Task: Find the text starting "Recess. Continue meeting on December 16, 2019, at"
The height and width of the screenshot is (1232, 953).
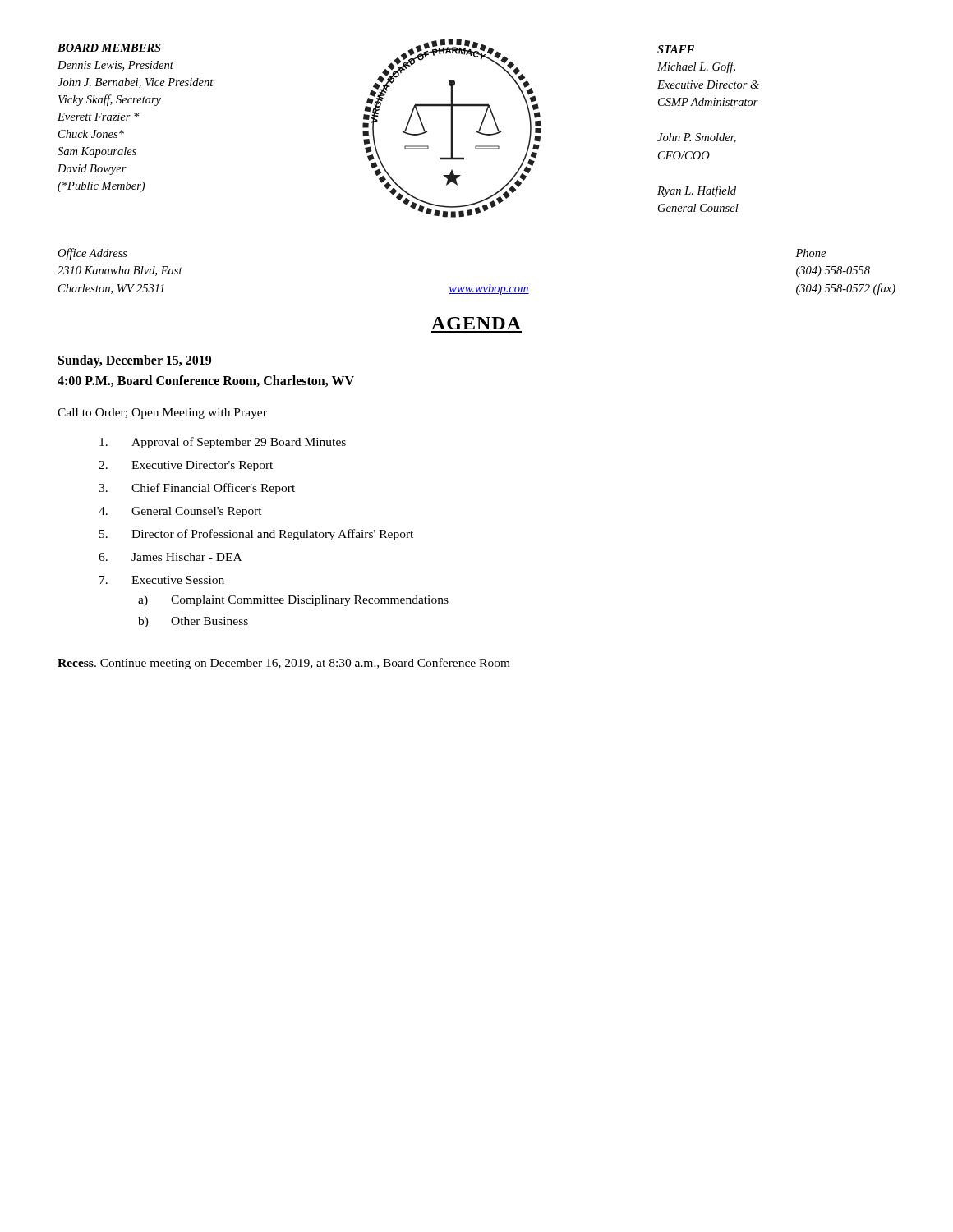Action: [284, 662]
